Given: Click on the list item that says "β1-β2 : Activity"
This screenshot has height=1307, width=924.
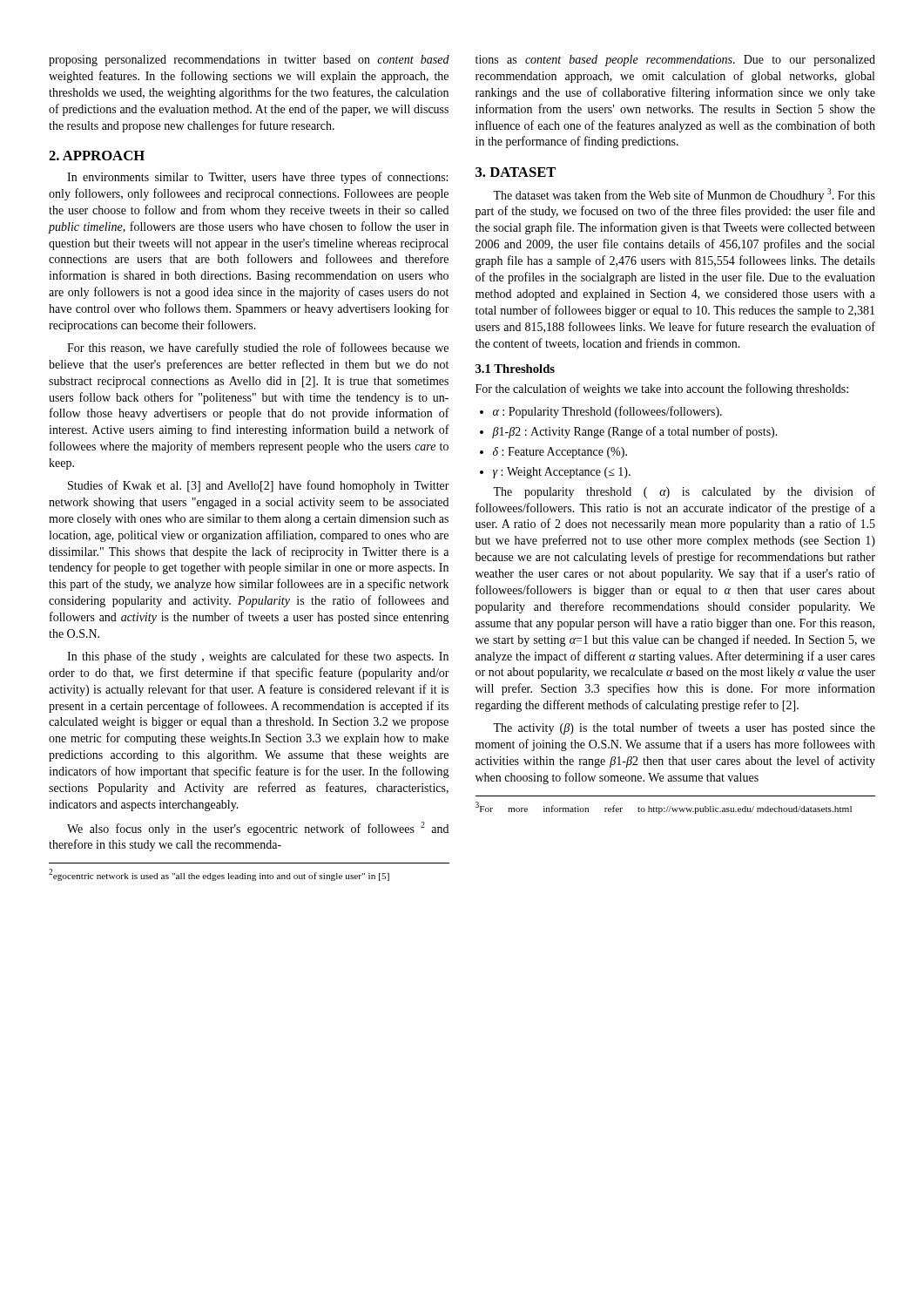Looking at the screenshot, I should 675,433.
